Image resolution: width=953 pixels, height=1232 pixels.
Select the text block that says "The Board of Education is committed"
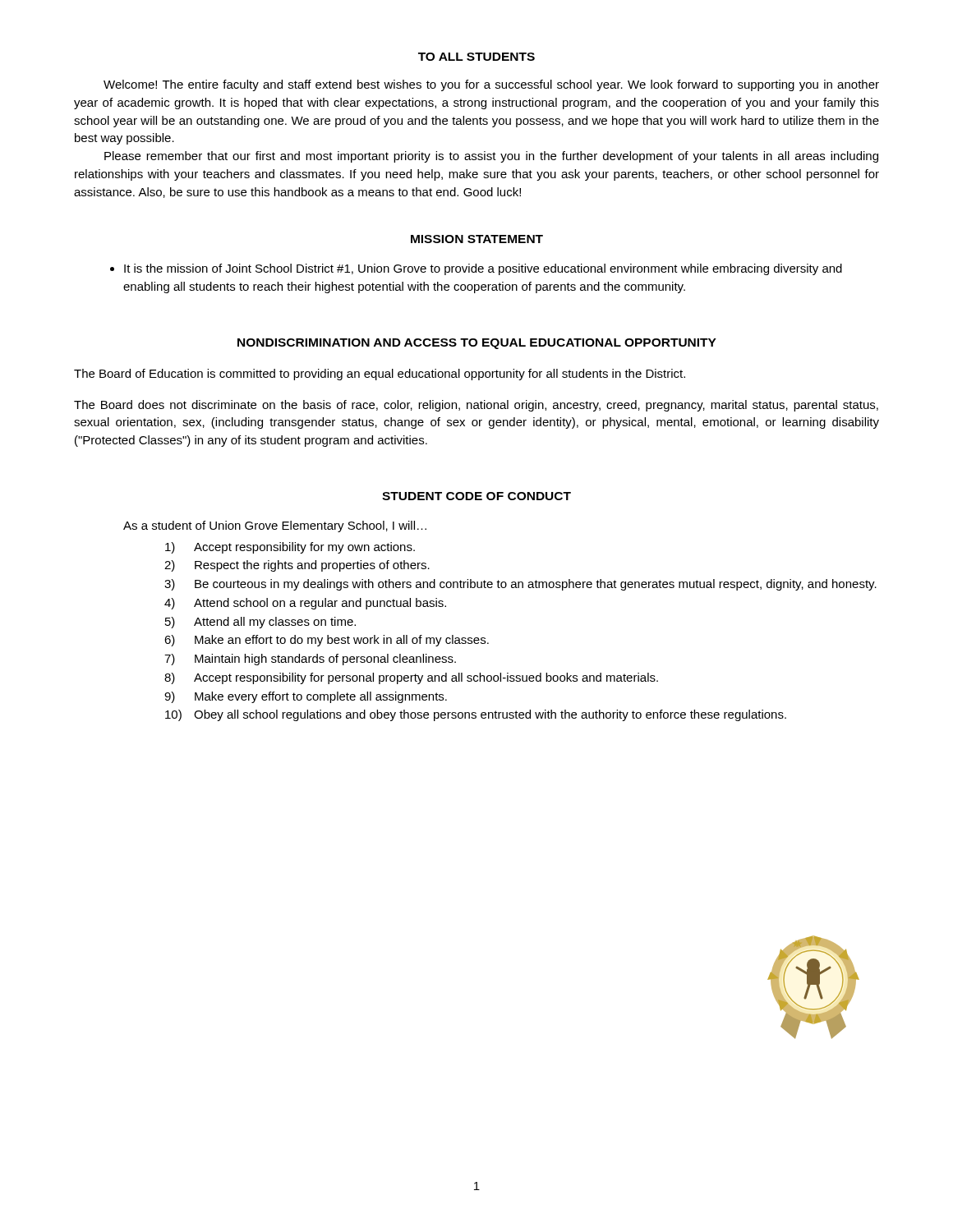click(380, 373)
